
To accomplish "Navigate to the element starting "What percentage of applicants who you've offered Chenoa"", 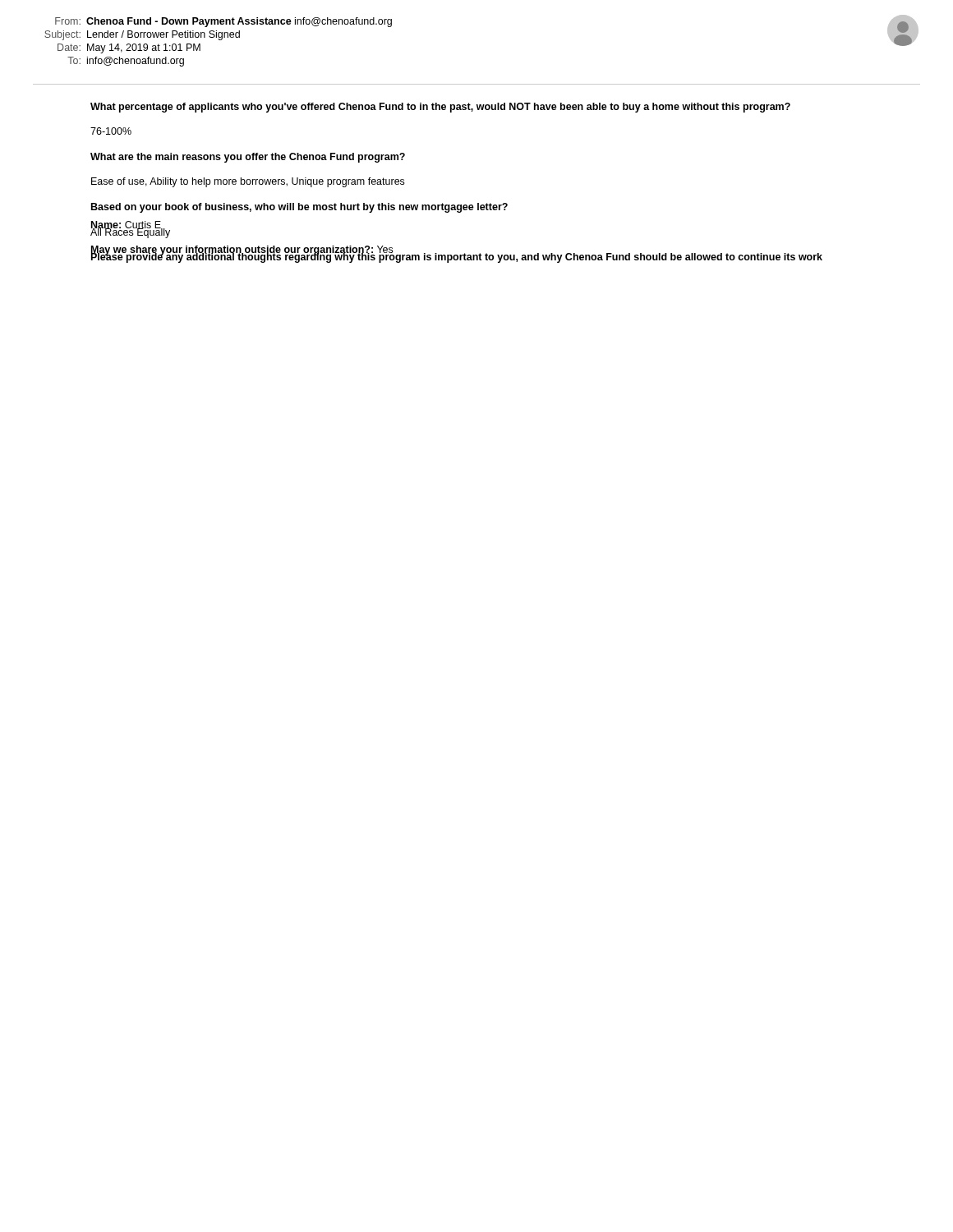I will tap(440, 108).
